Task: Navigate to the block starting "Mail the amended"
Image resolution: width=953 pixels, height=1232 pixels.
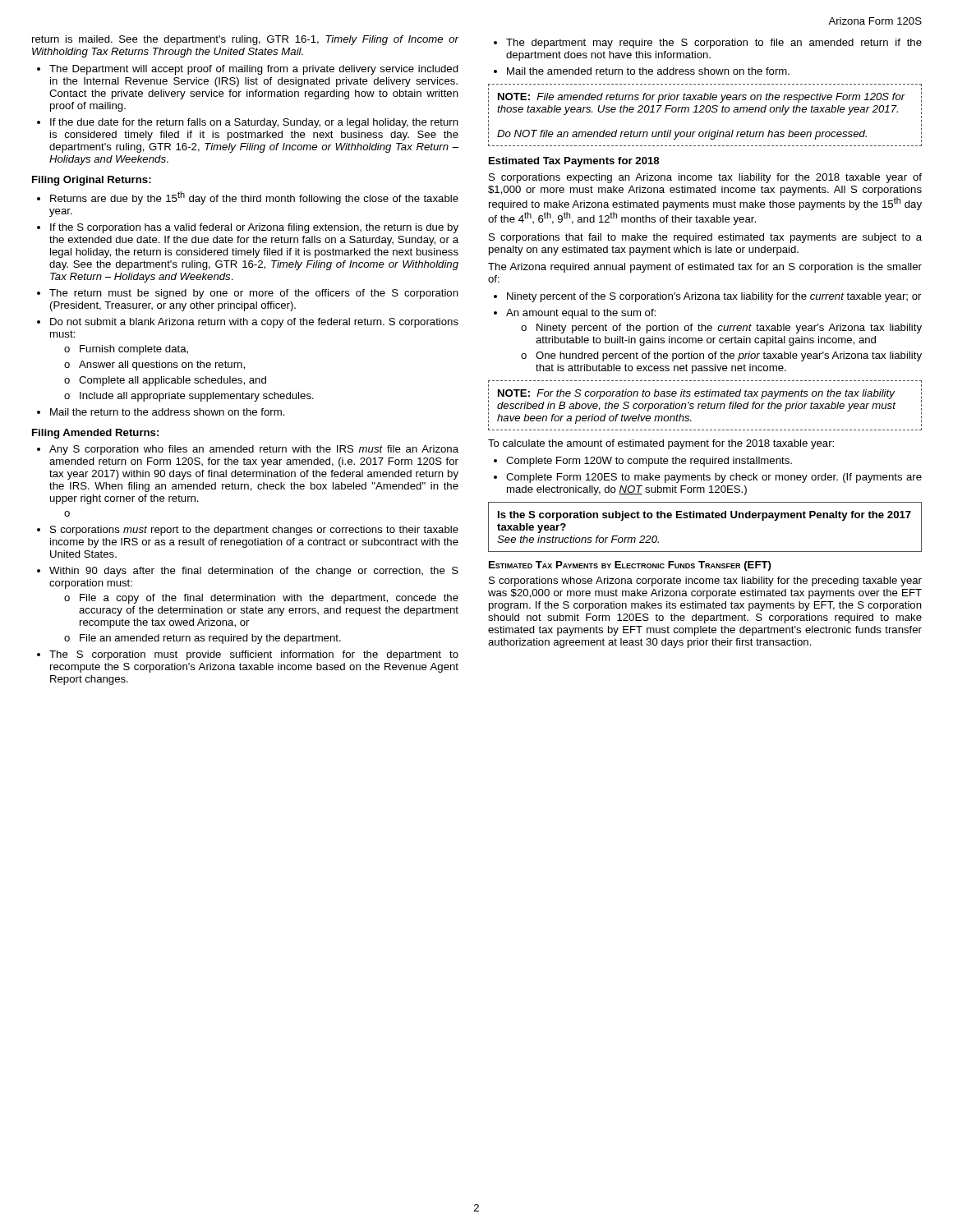Action: click(648, 71)
